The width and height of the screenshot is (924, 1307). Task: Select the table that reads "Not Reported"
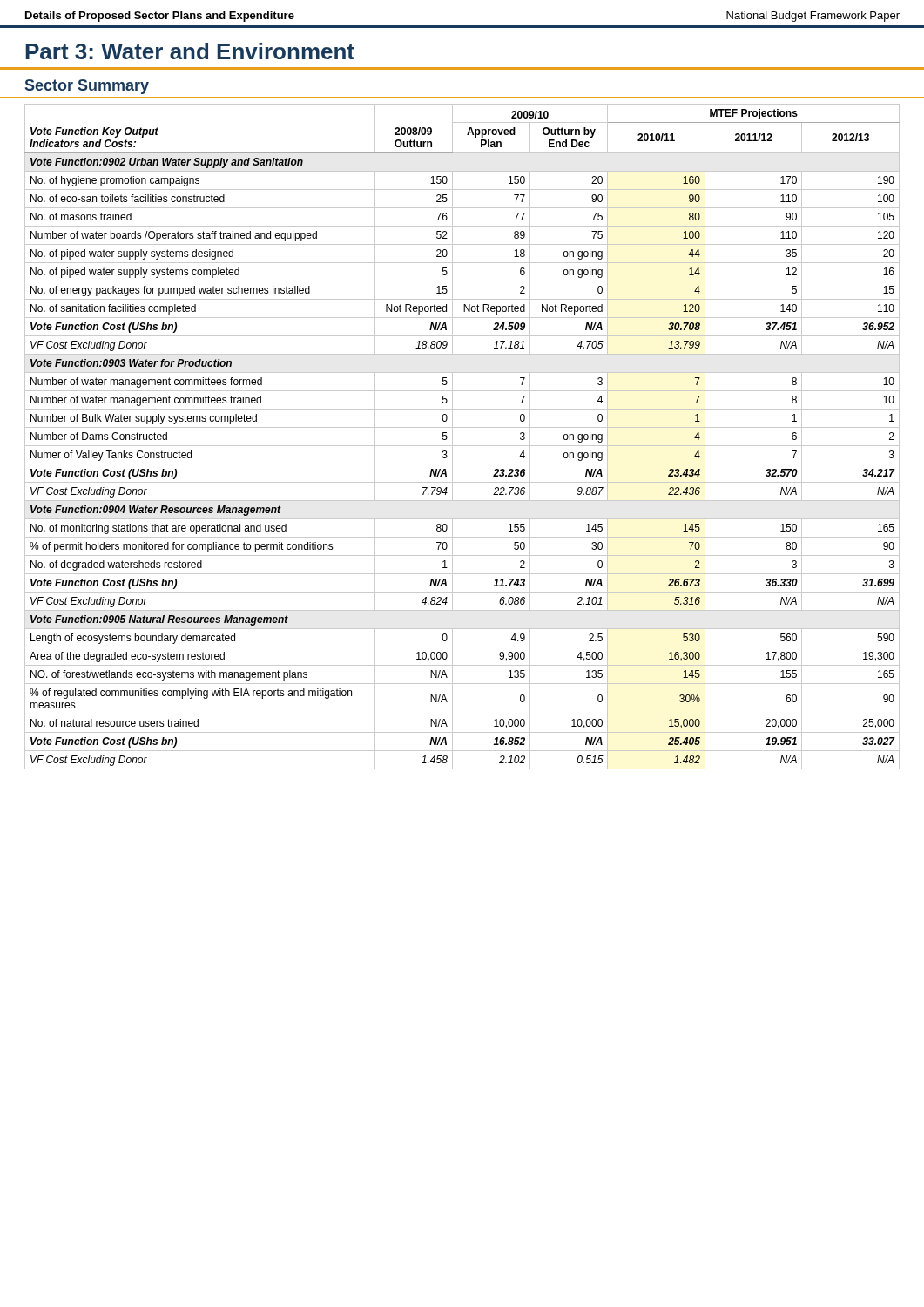tap(462, 437)
